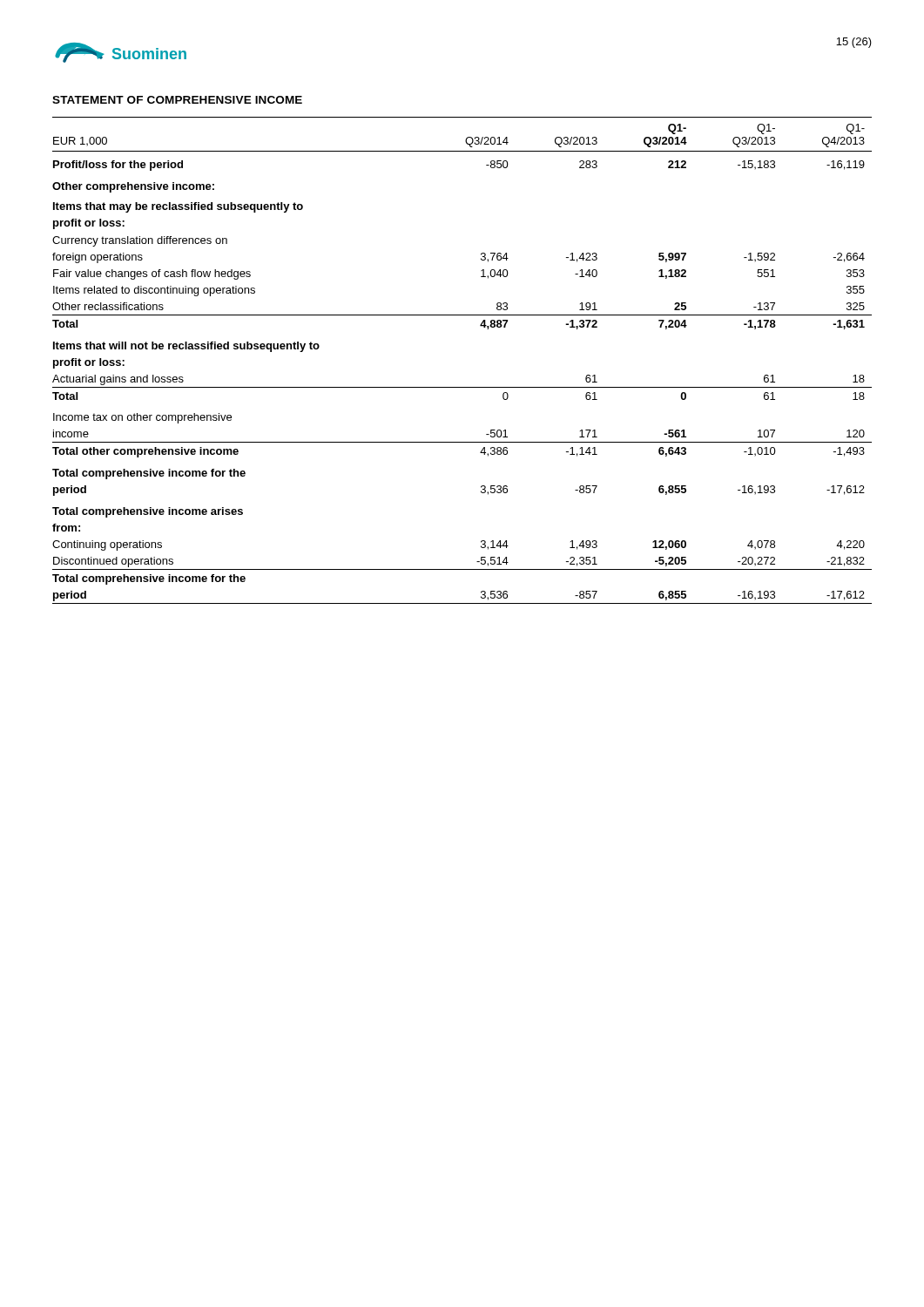This screenshot has width=924, height=1307.
Task: Select the table that reads "Actuarial gains and losses"
Action: 462,360
